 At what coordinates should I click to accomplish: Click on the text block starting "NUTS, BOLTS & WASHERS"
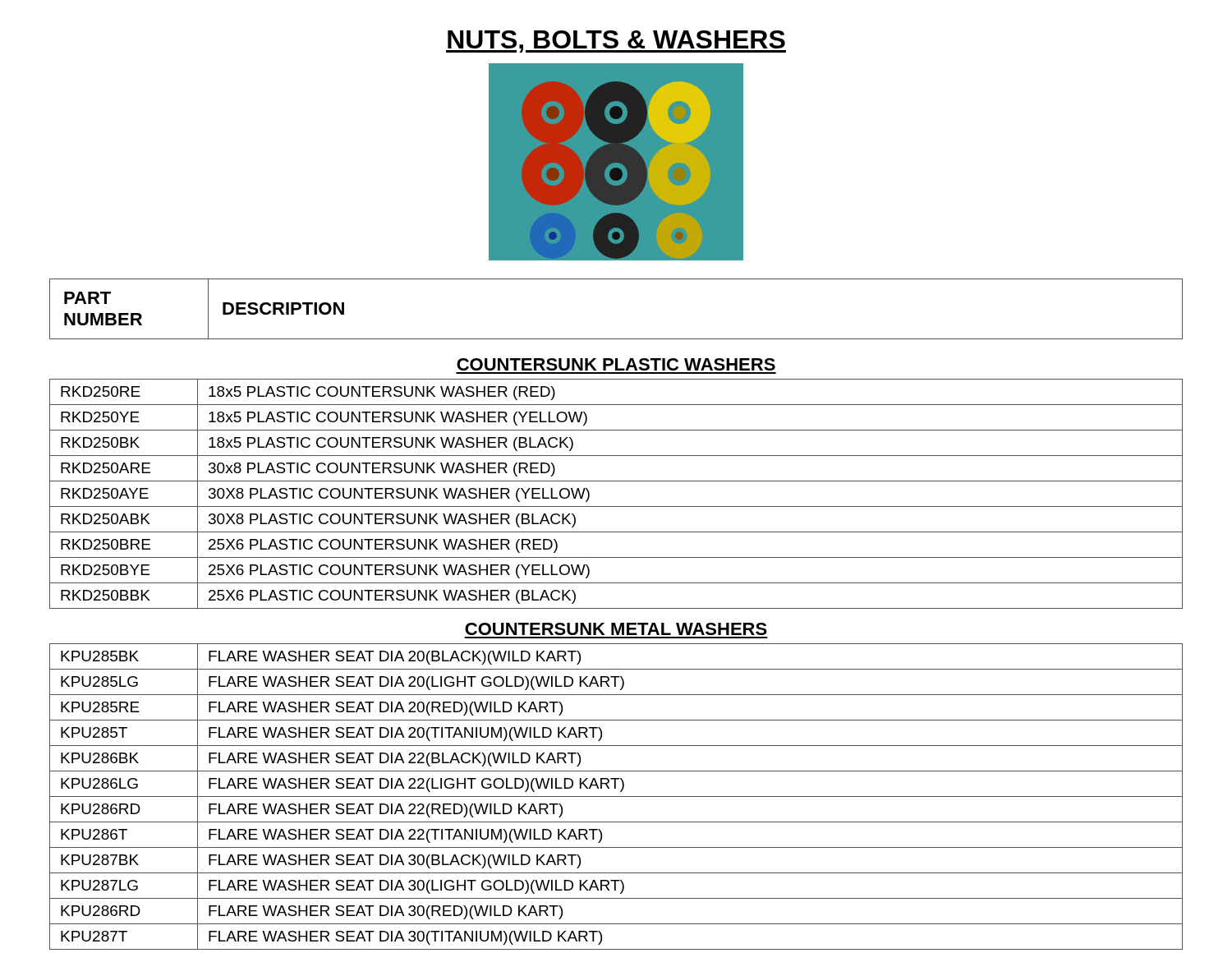click(x=616, y=39)
